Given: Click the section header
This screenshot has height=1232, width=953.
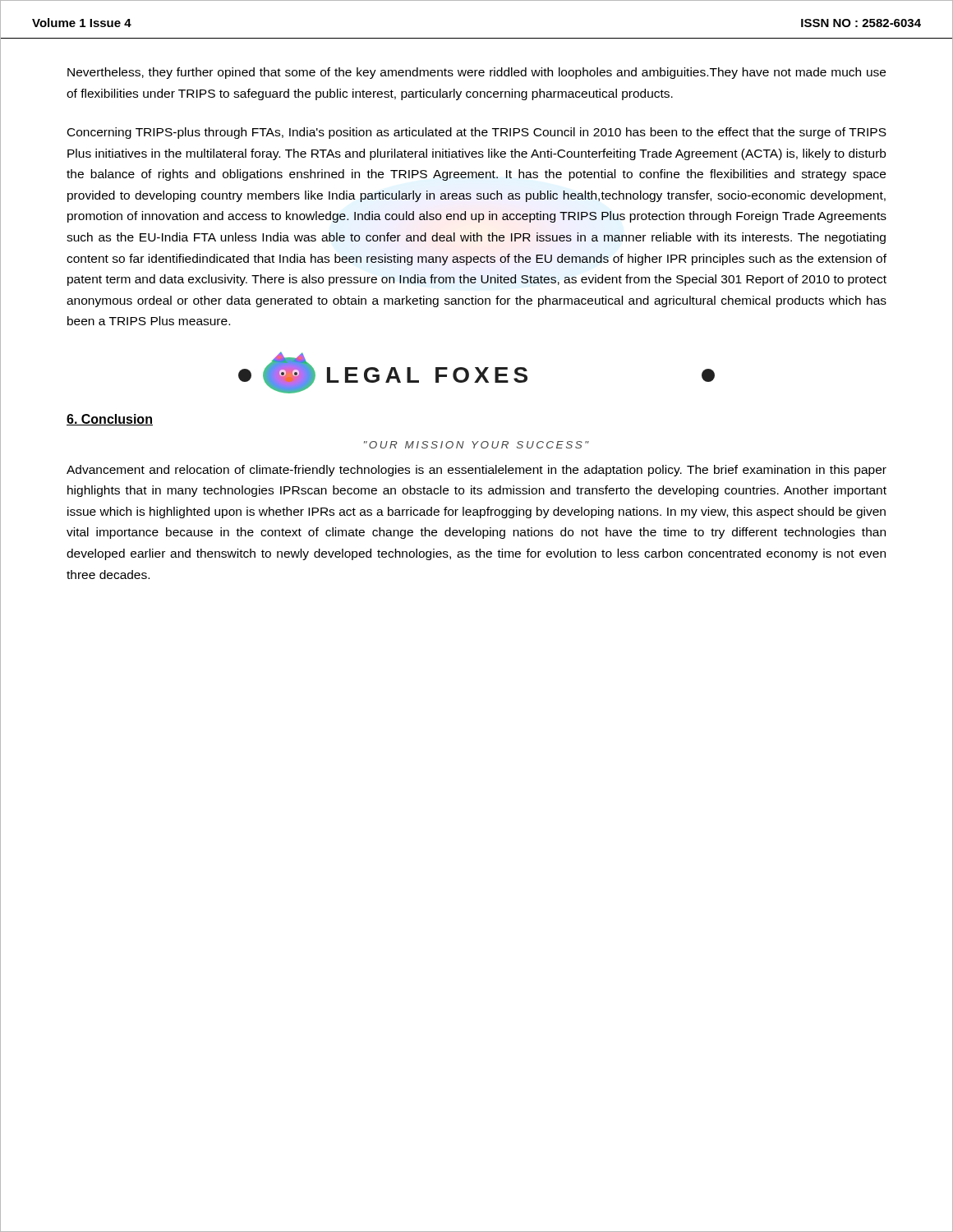Looking at the screenshot, I should pyautogui.click(x=110, y=419).
